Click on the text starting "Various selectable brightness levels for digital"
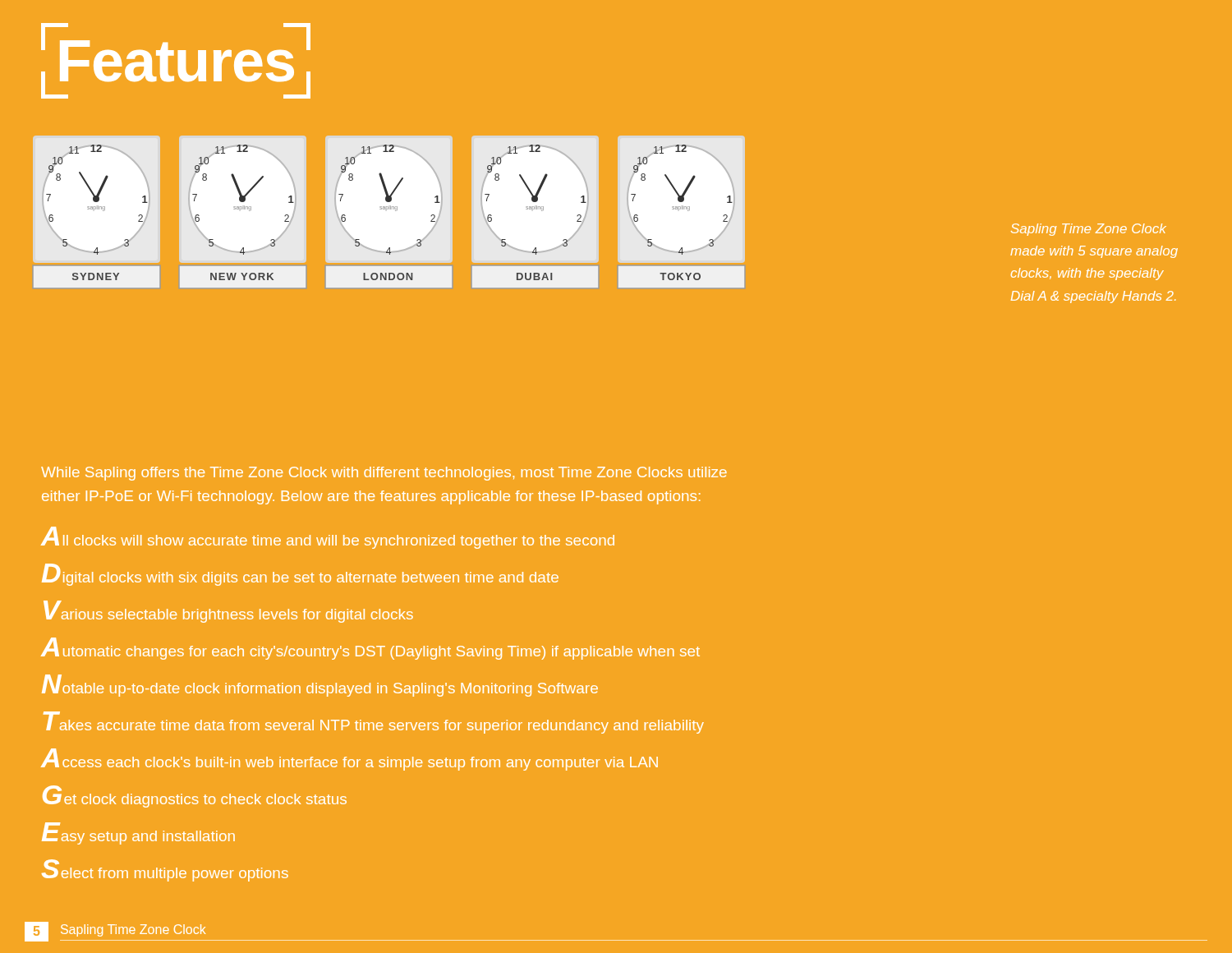 (x=227, y=611)
